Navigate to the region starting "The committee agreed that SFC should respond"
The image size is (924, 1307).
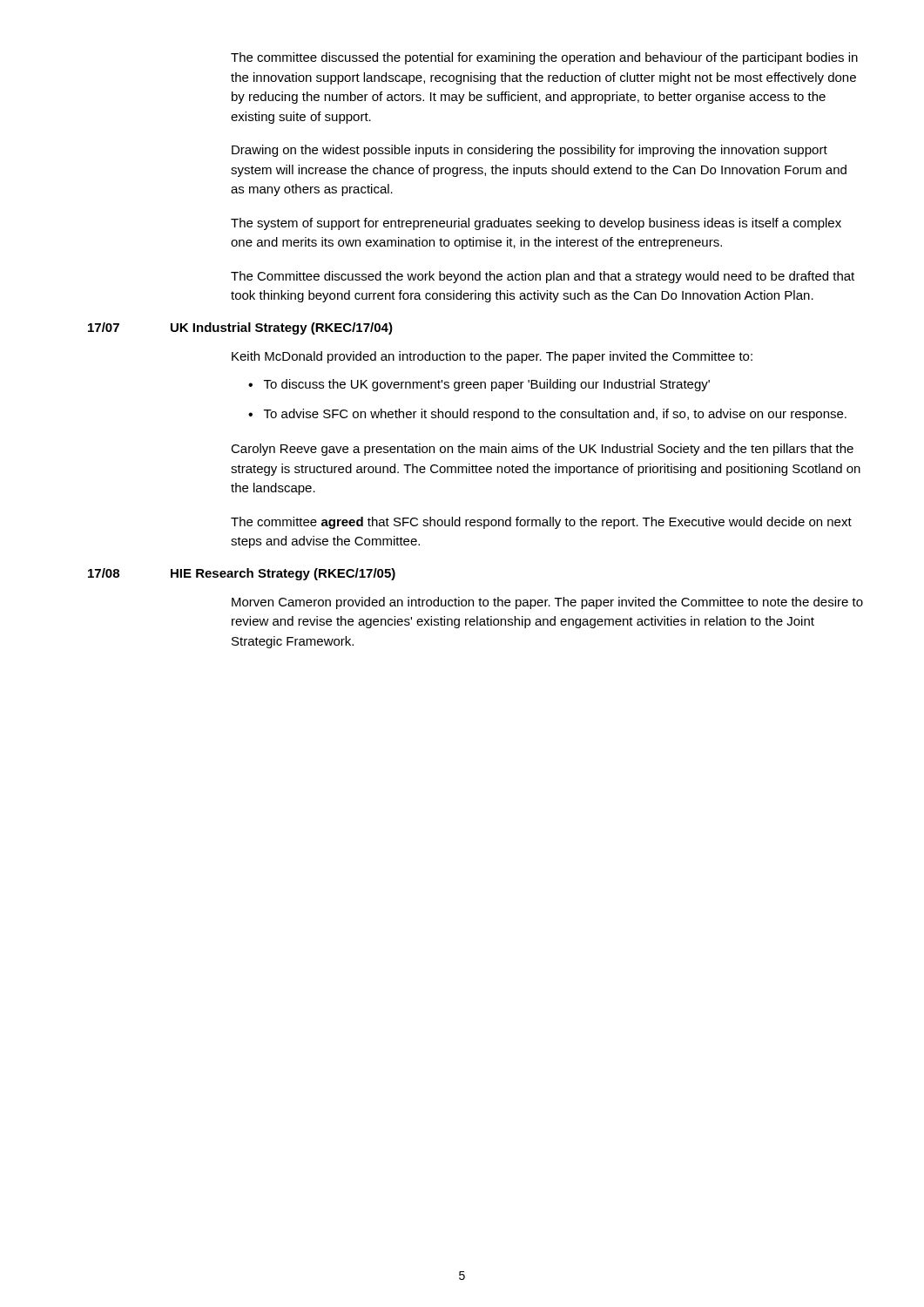pyautogui.click(x=541, y=531)
